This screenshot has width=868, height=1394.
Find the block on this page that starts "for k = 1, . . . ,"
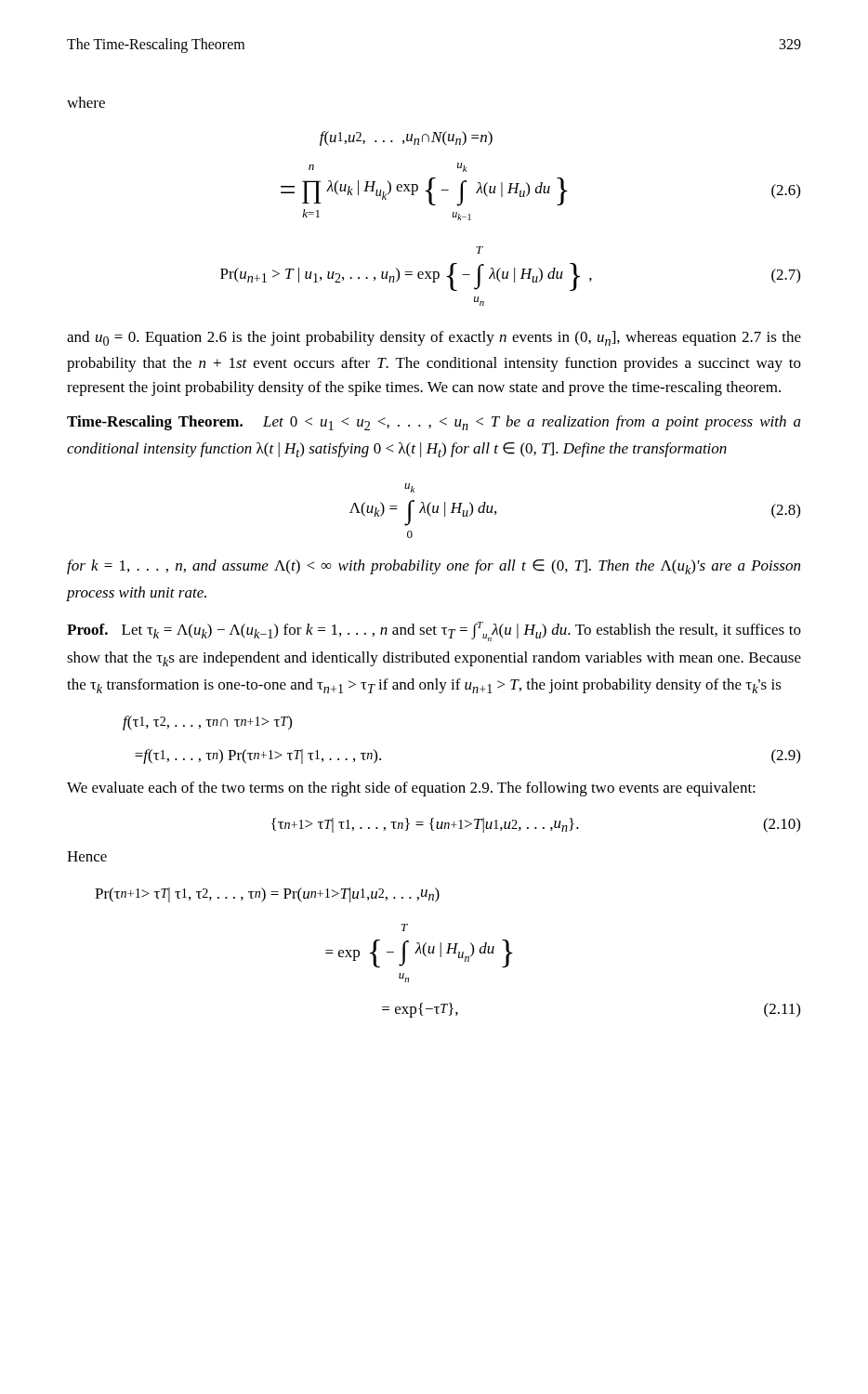coord(434,579)
